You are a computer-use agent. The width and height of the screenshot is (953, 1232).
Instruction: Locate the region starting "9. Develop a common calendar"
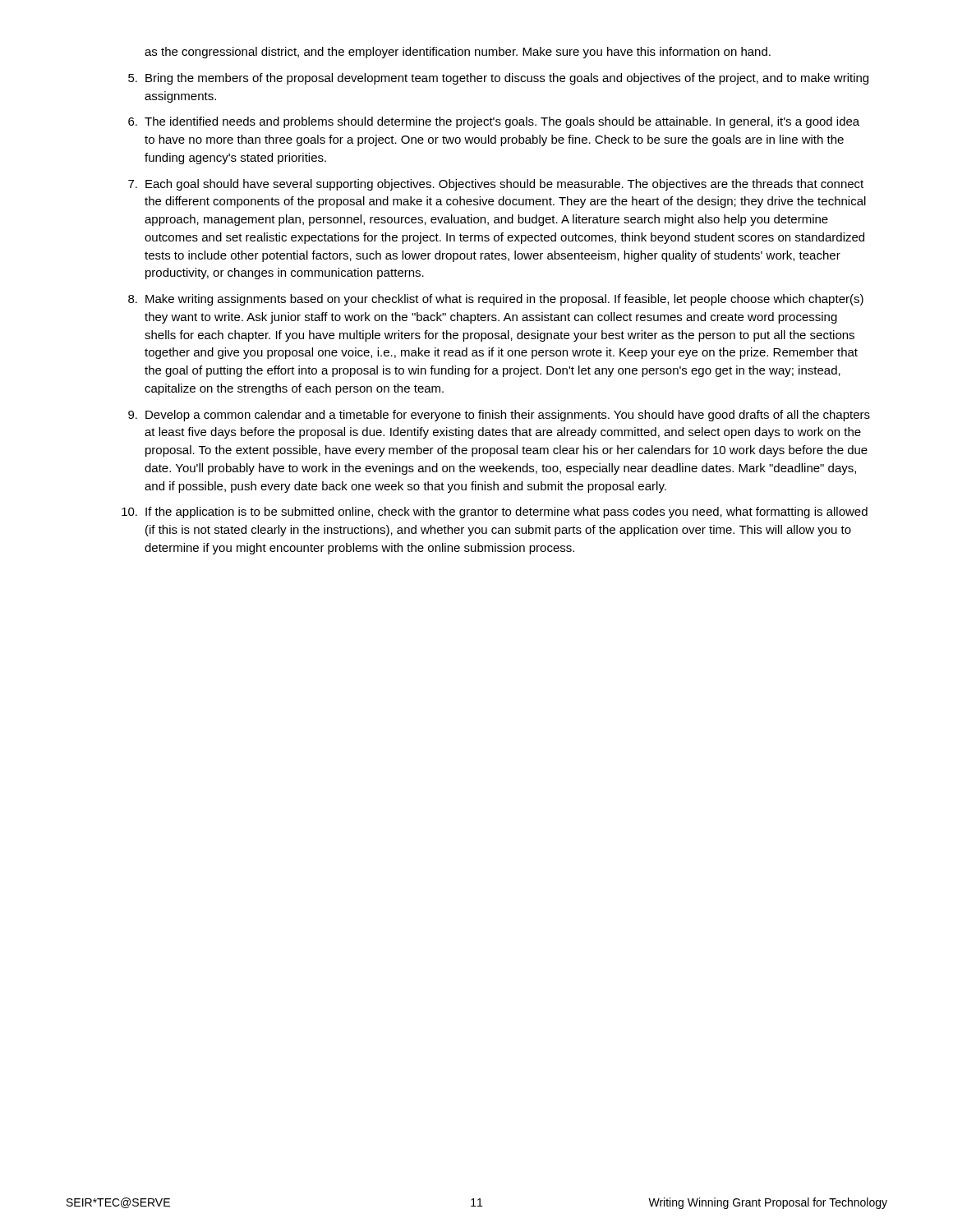(489, 450)
